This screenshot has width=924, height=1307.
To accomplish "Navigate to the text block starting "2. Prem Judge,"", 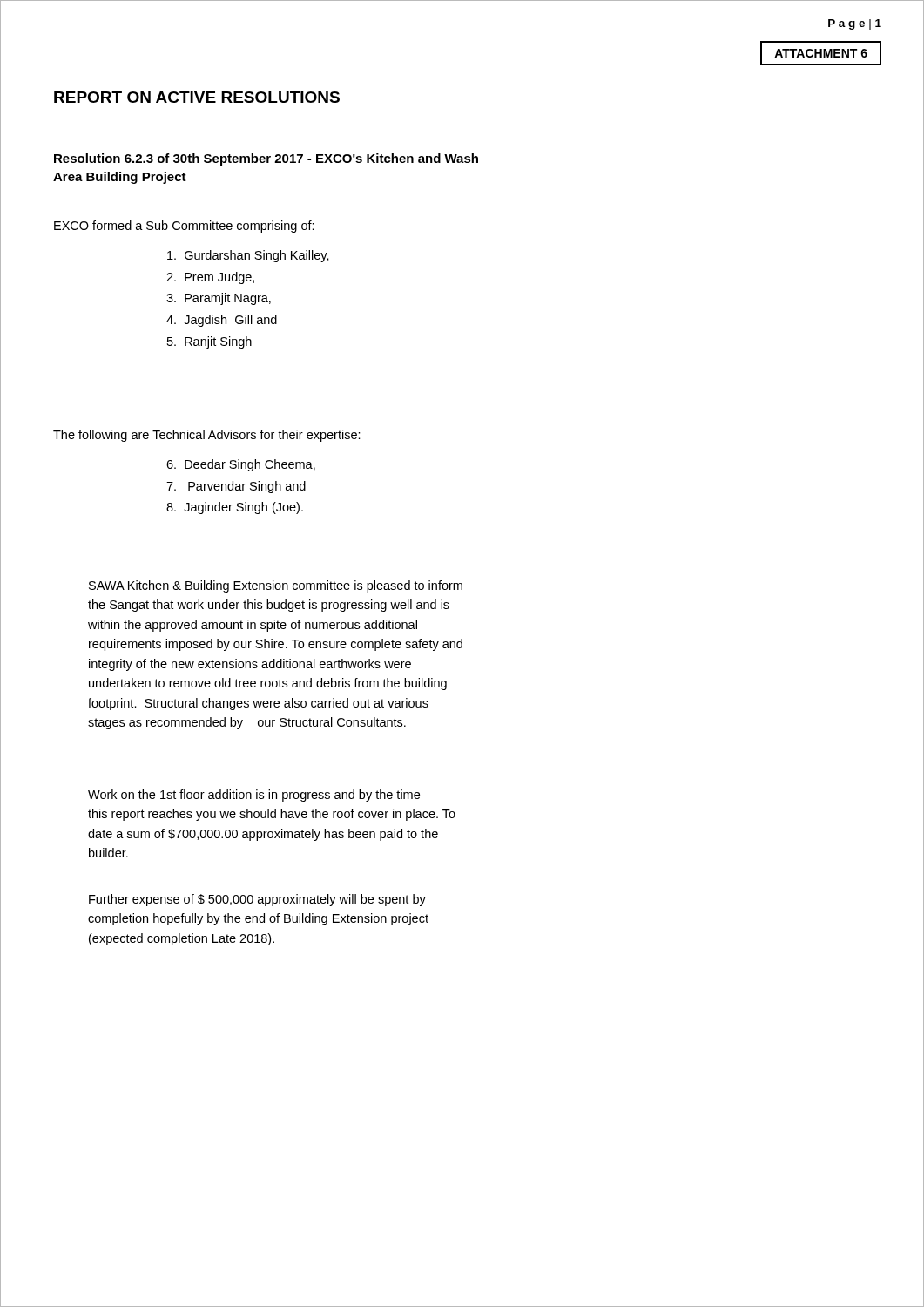I will (x=211, y=277).
